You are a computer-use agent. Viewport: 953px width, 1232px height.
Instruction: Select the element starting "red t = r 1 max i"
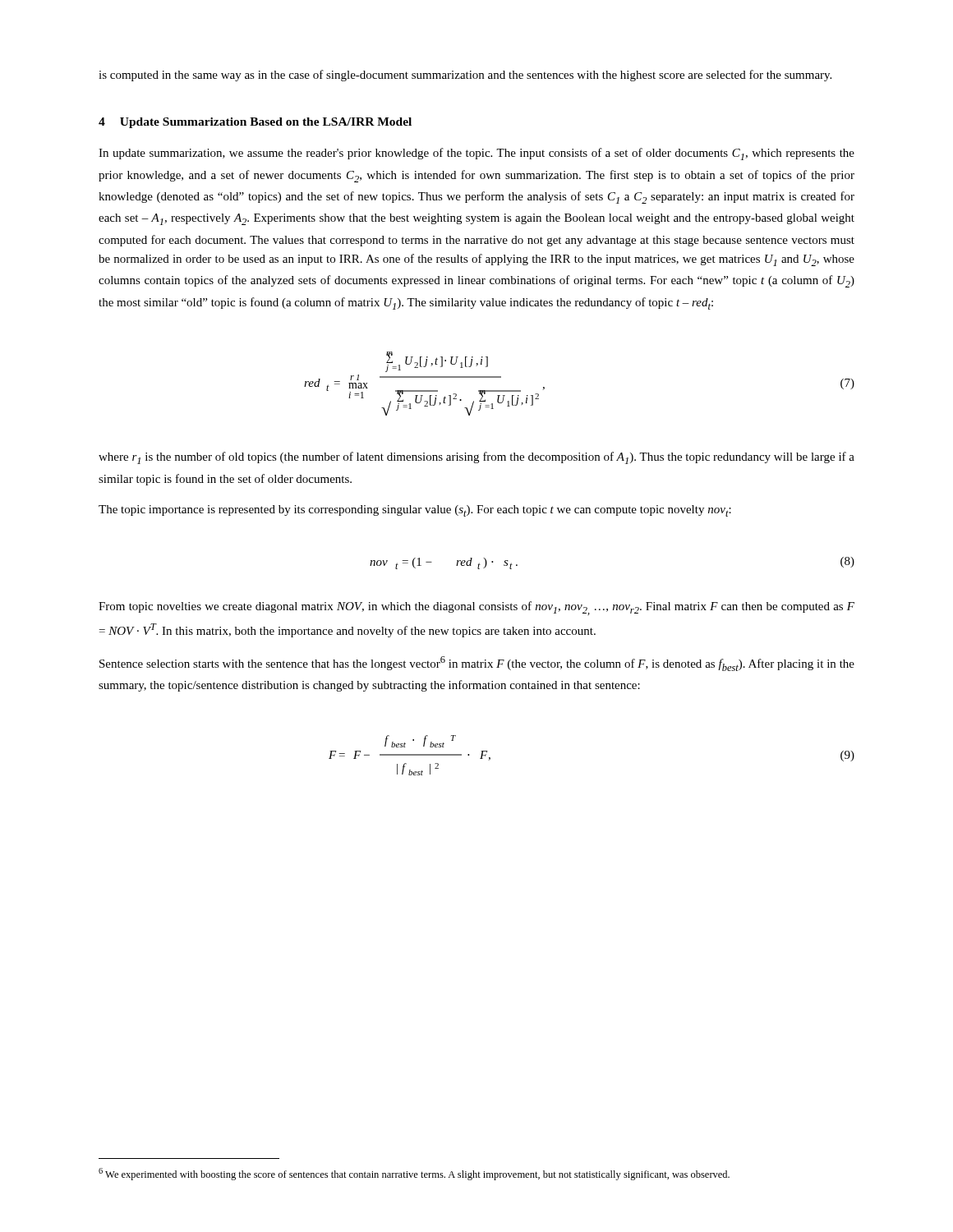click(437, 362)
